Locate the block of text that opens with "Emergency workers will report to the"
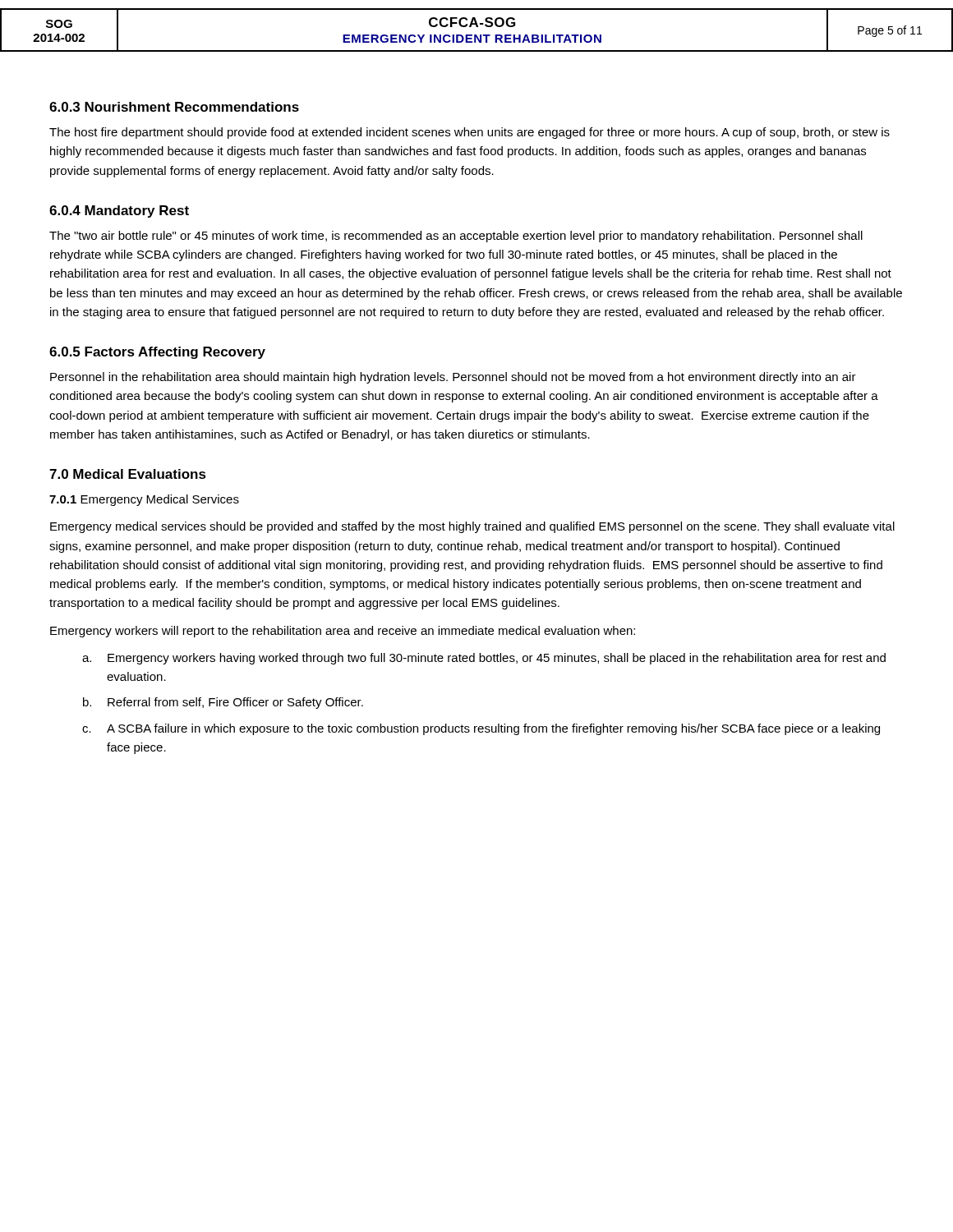This screenshot has height=1232, width=953. pyautogui.click(x=343, y=630)
